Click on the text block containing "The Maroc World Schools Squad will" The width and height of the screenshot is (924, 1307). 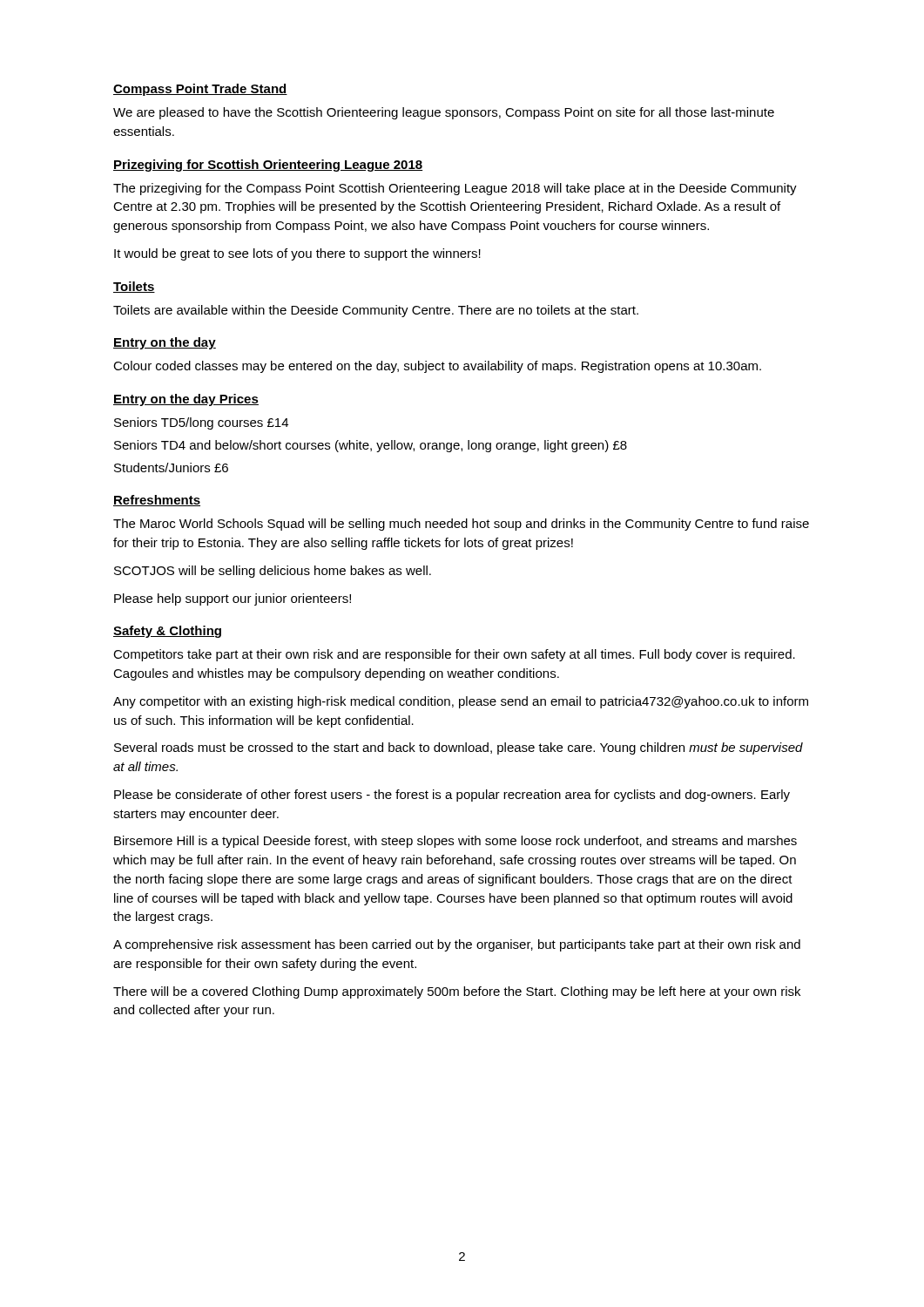coord(461,533)
